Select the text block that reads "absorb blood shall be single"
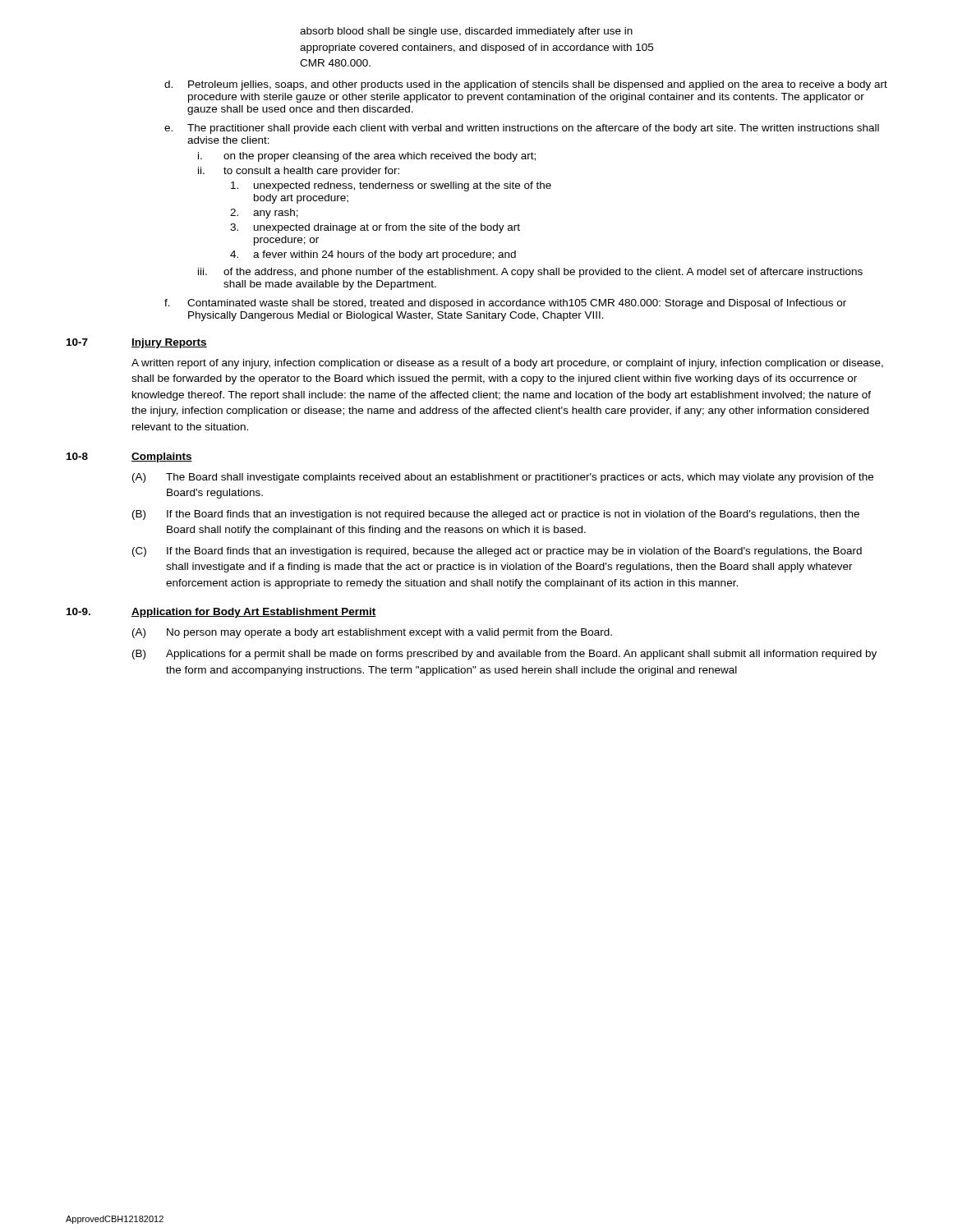Image resolution: width=953 pixels, height=1232 pixels. pyautogui.click(x=477, y=47)
